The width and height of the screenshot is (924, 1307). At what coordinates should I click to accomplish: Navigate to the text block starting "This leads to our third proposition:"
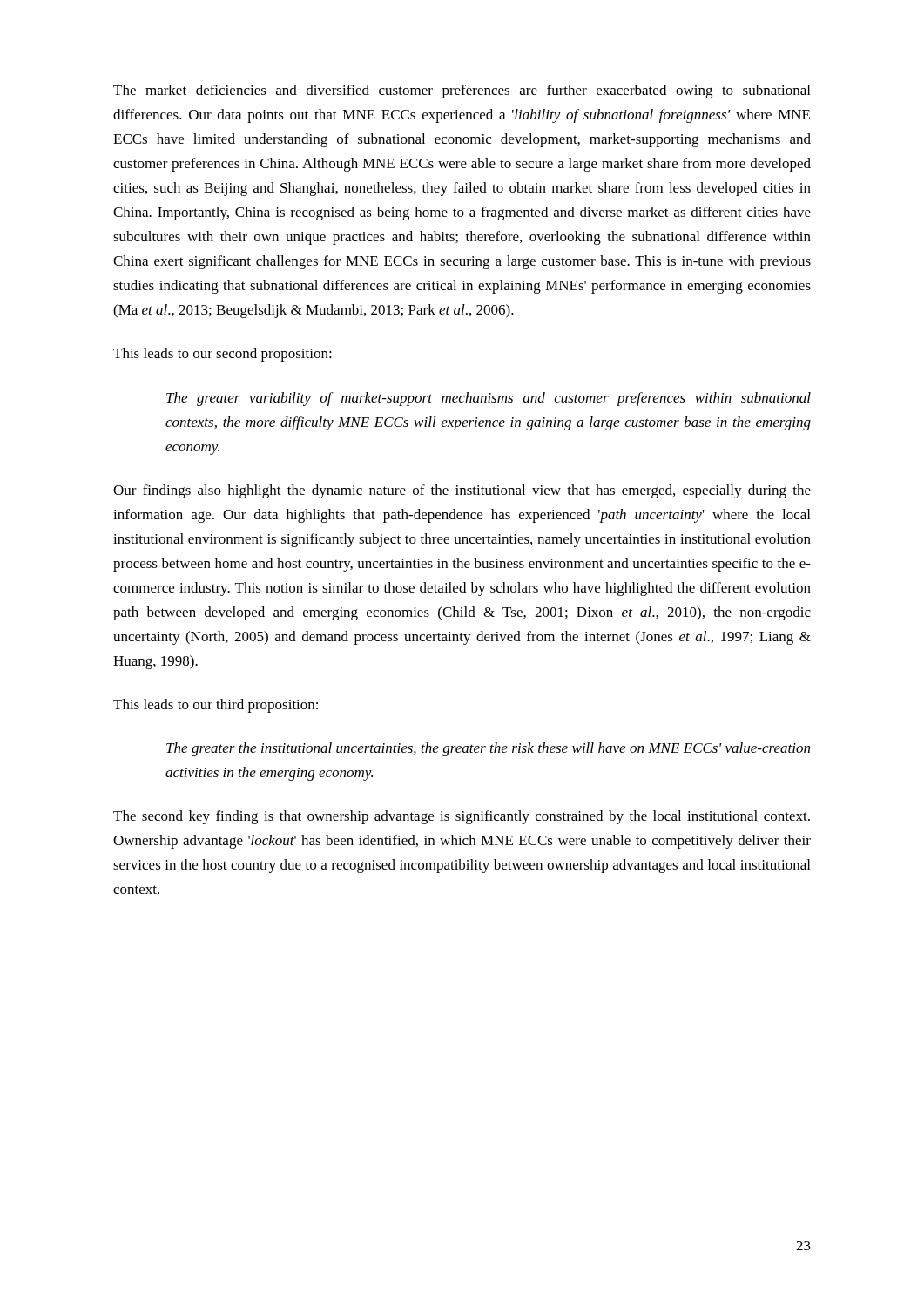pos(216,705)
